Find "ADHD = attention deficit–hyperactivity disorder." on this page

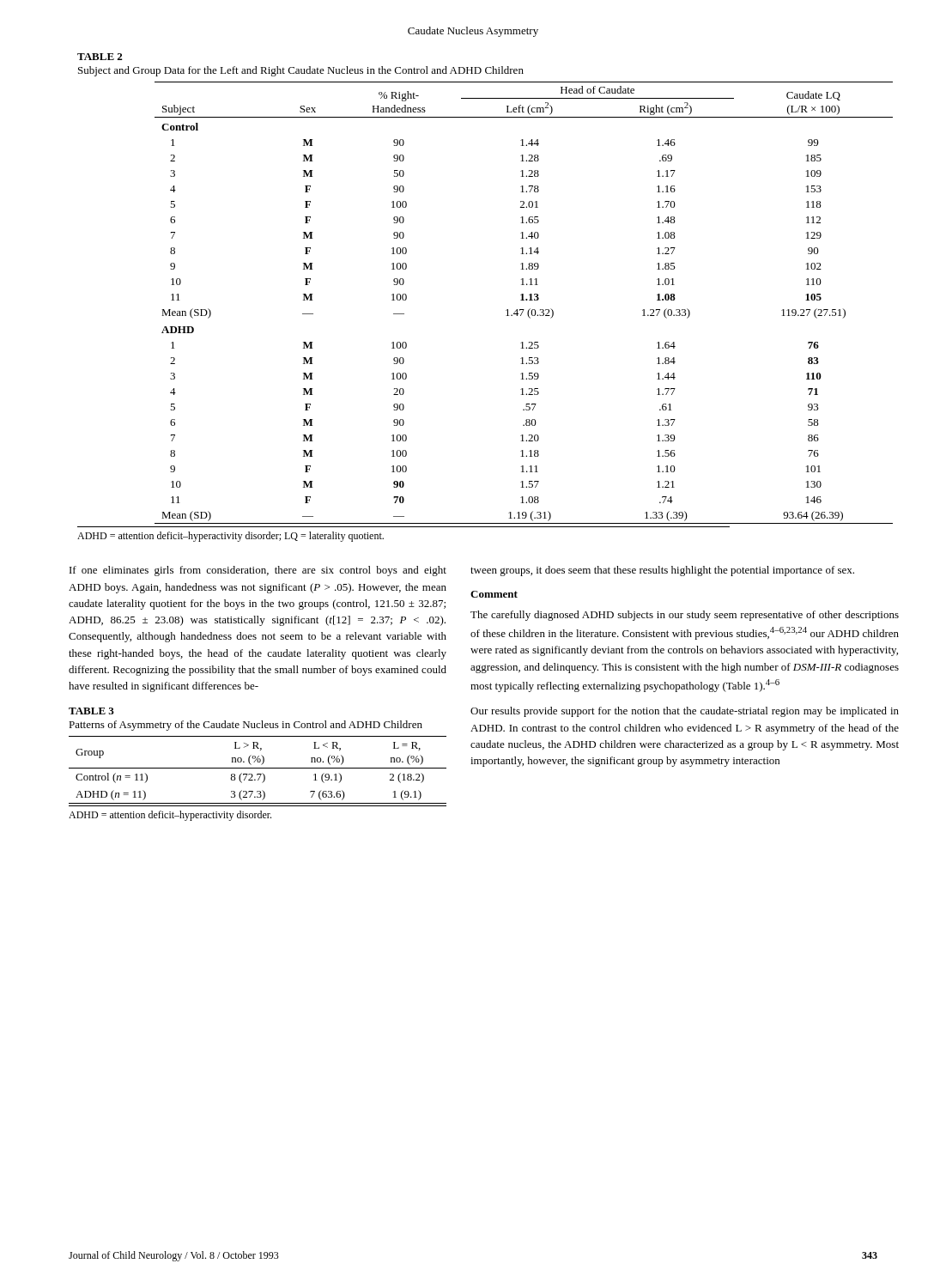click(170, 815)
